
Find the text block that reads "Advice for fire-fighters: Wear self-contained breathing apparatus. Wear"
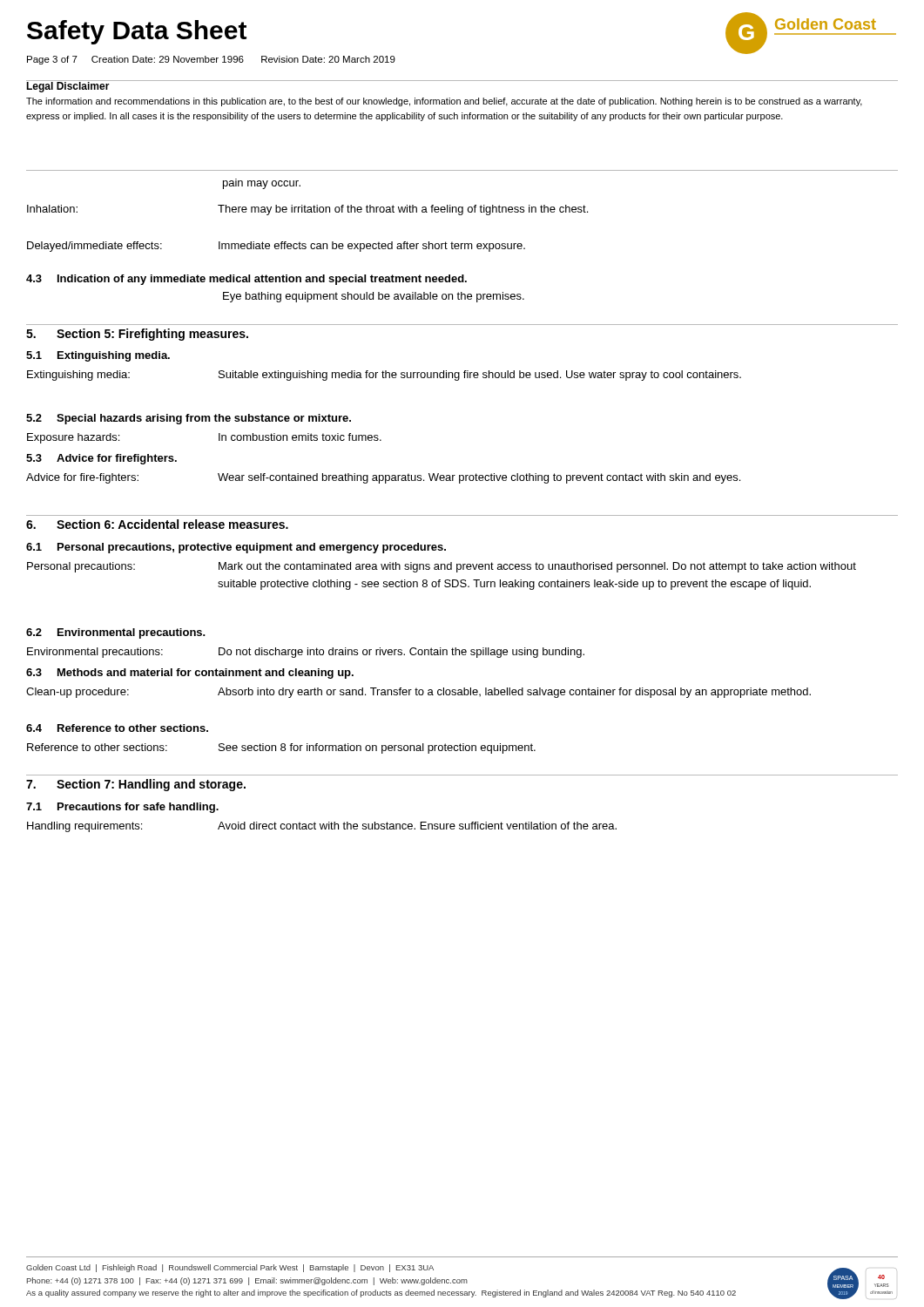384,477
